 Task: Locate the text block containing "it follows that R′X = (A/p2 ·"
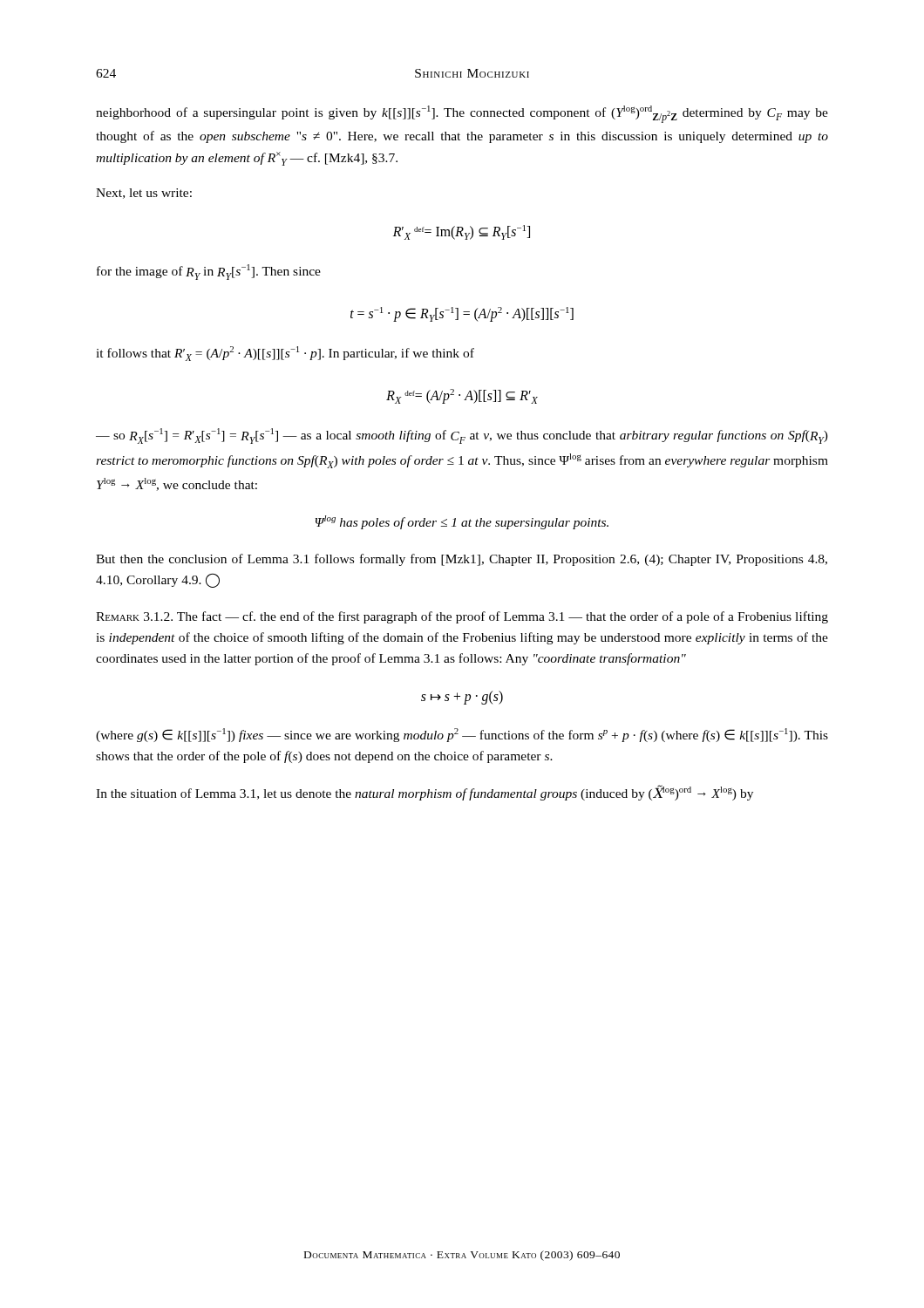click(462, 354)
